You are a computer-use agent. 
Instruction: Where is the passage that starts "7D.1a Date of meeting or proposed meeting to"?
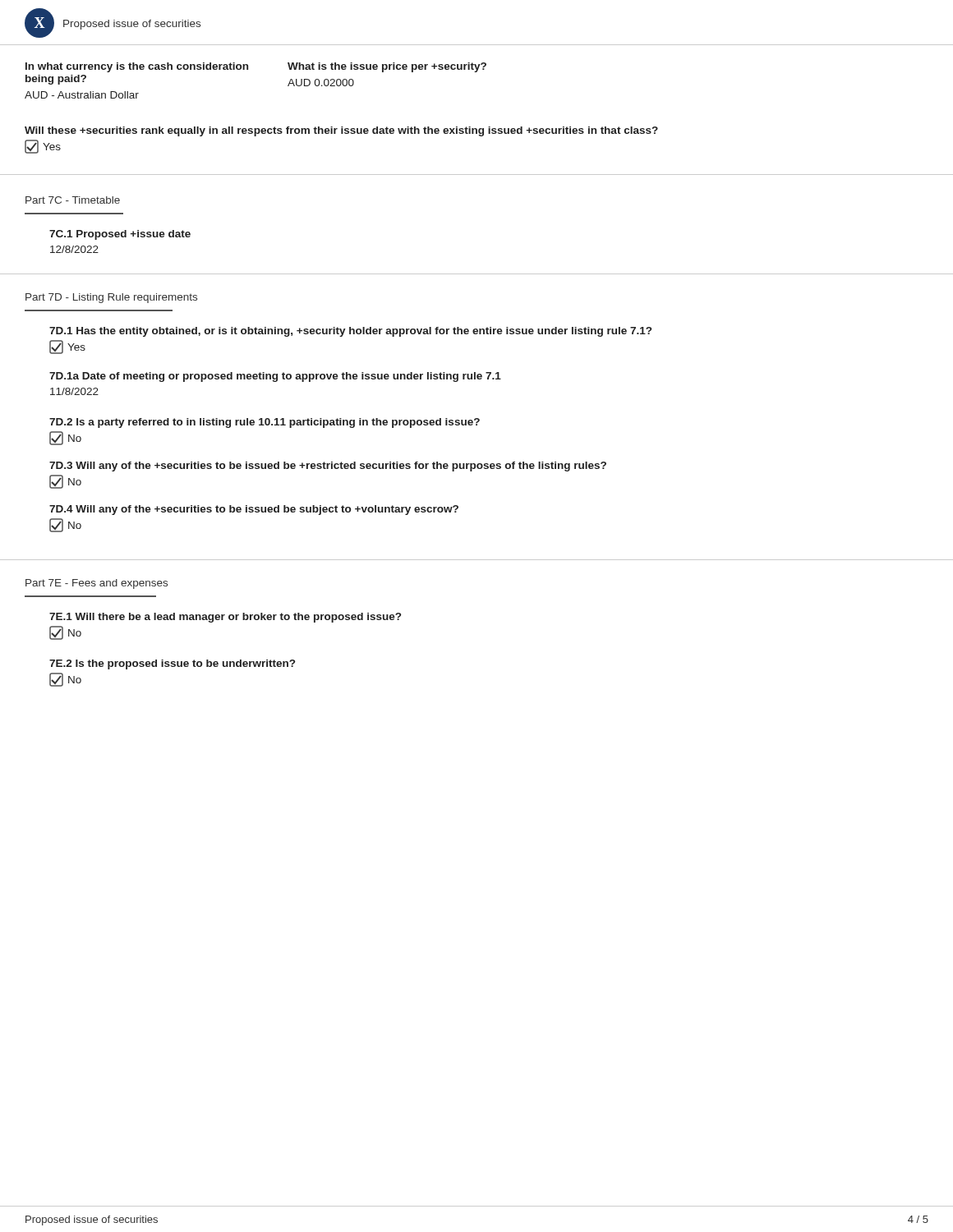coord(489,384)
